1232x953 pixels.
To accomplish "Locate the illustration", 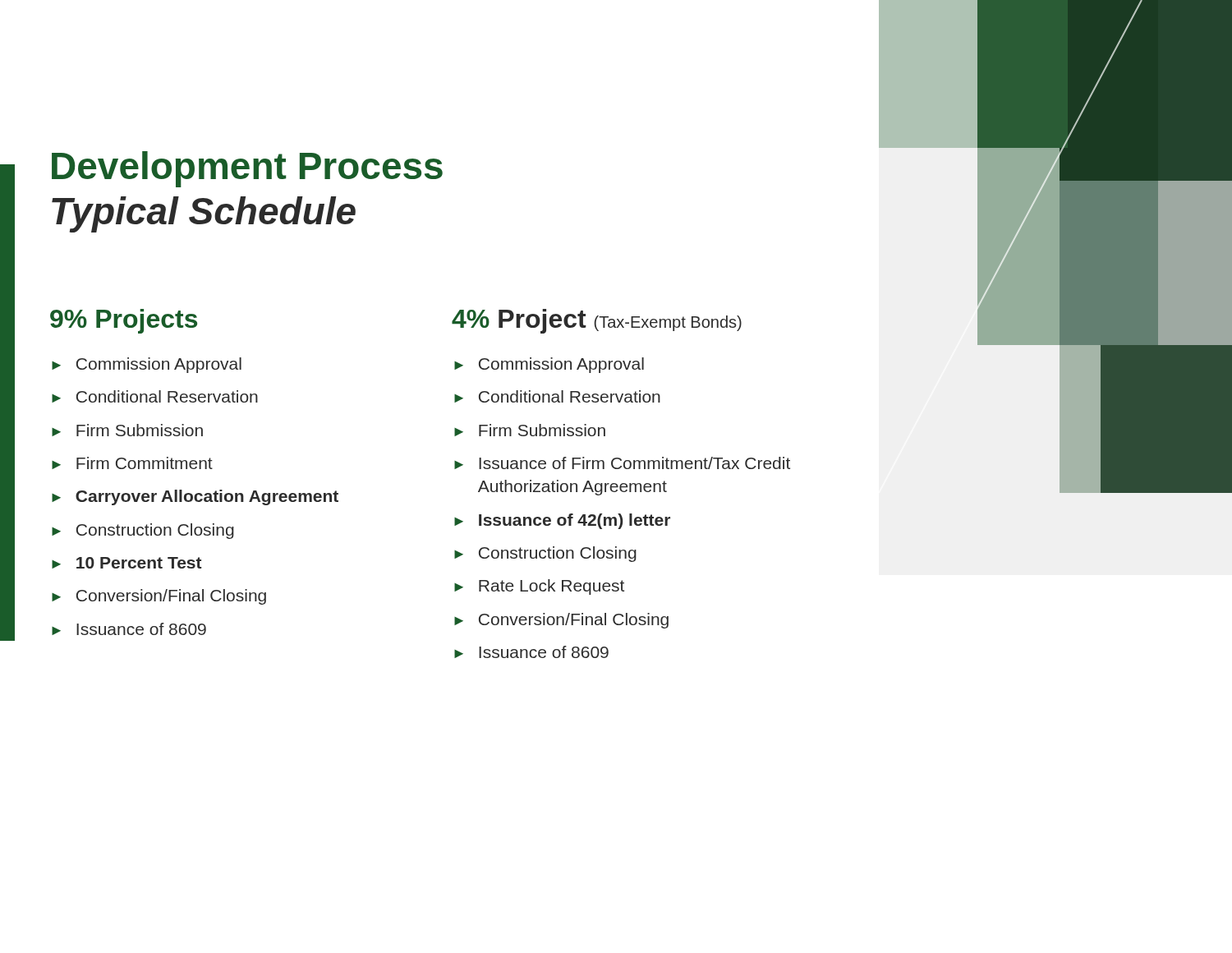I will 1055,288.
